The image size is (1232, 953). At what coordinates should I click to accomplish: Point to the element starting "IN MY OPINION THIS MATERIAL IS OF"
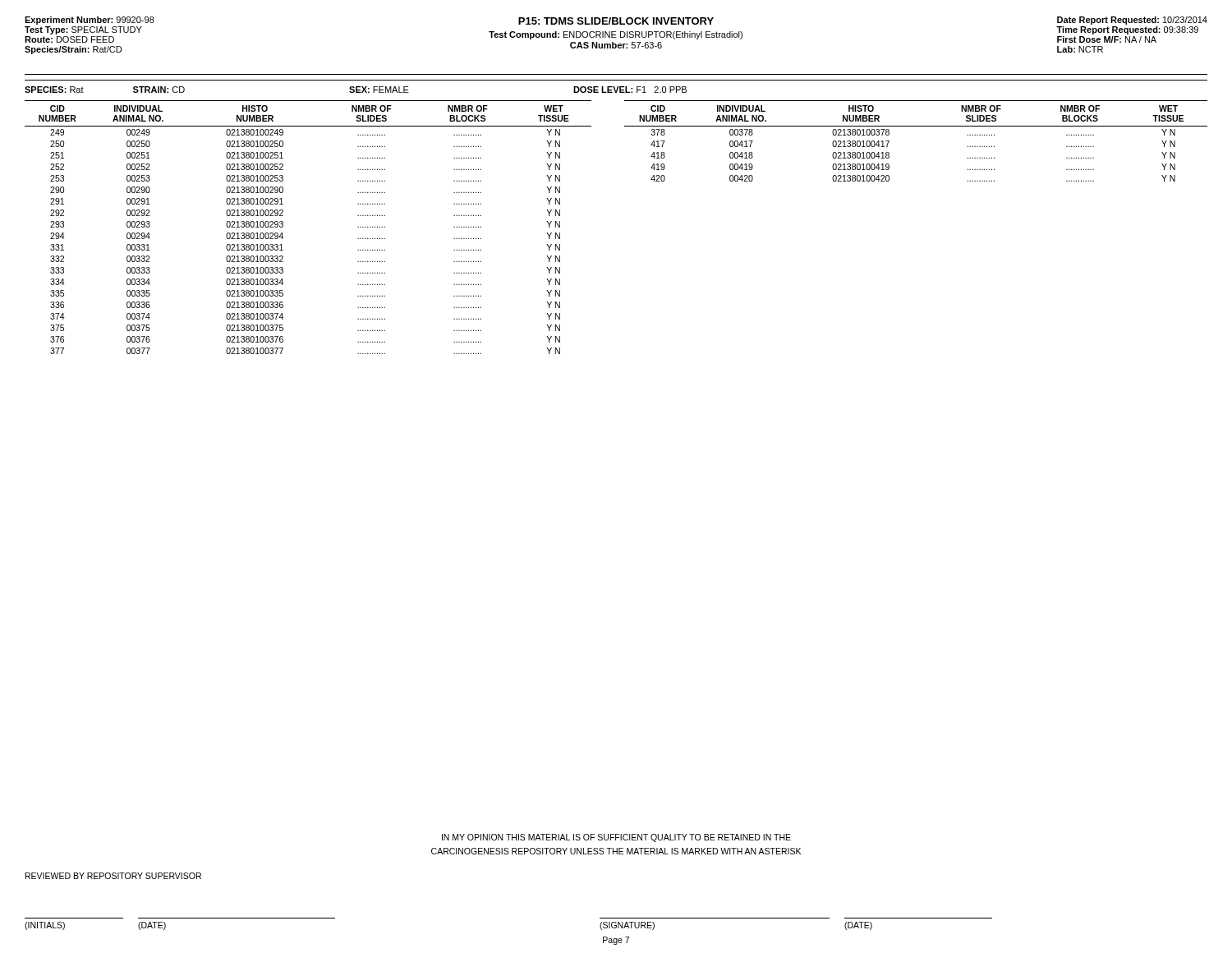616,844
